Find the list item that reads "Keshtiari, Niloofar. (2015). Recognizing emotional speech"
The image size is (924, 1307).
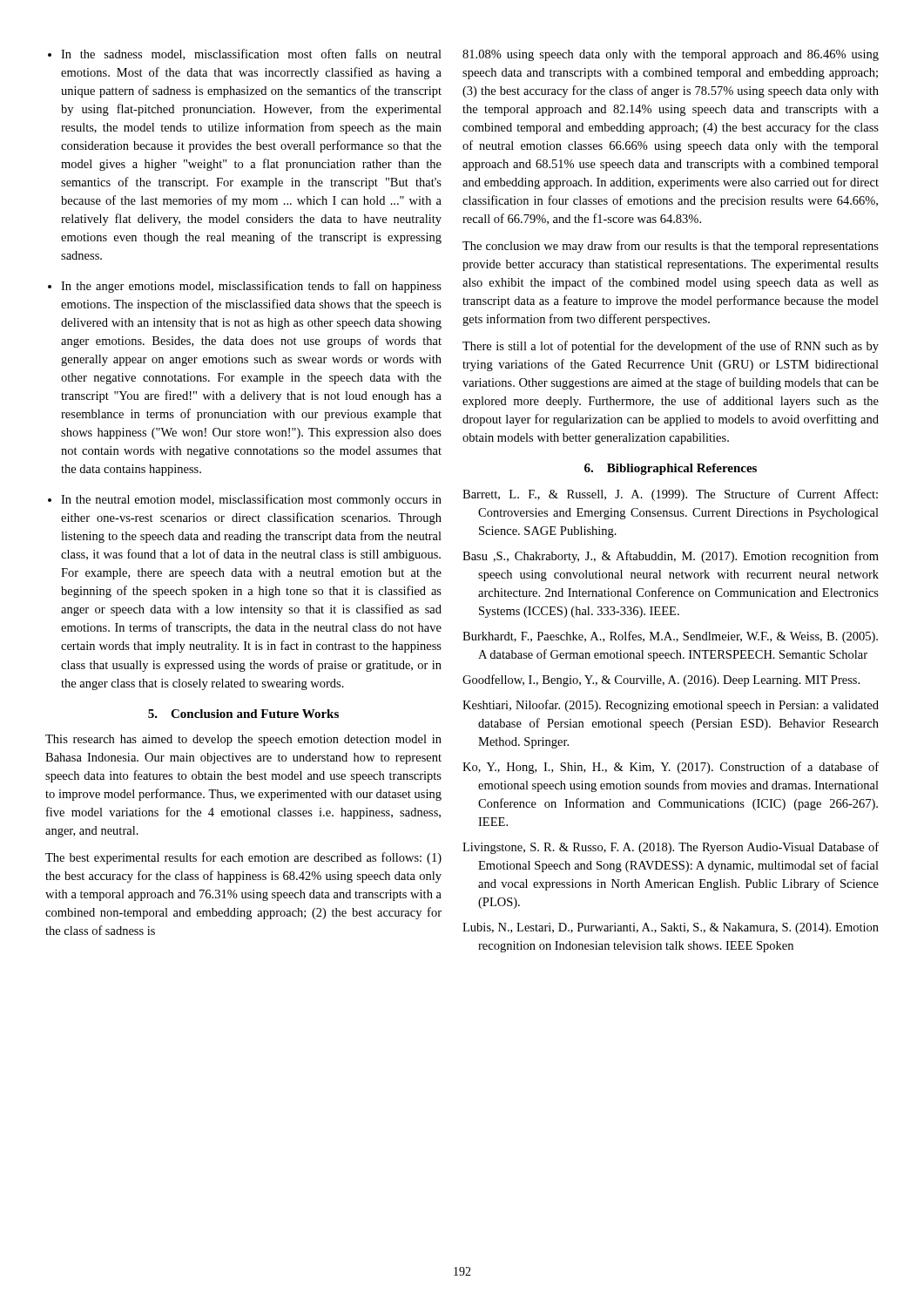[x=671, y=723]
